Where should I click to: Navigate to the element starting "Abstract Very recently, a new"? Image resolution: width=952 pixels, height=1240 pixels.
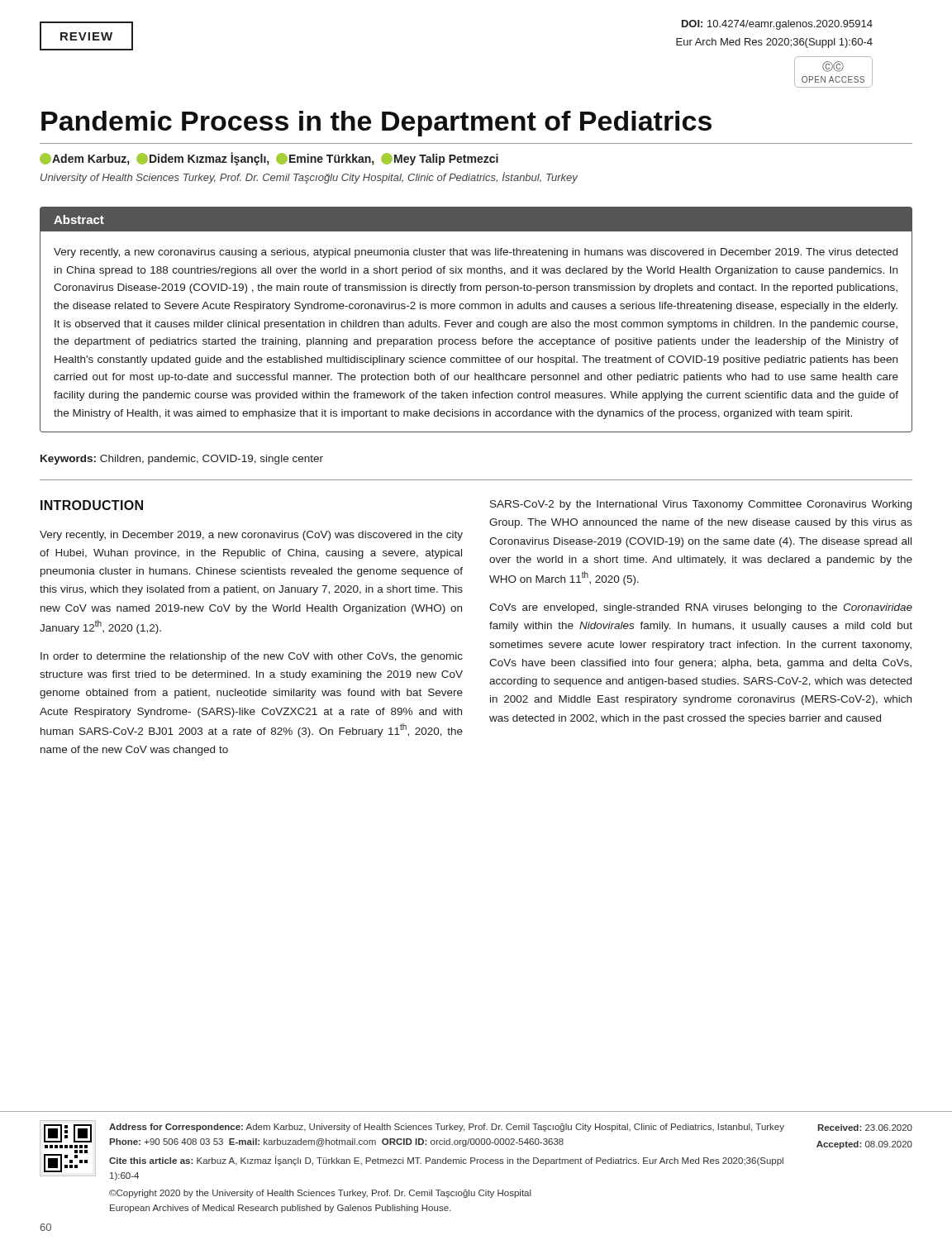476,320
